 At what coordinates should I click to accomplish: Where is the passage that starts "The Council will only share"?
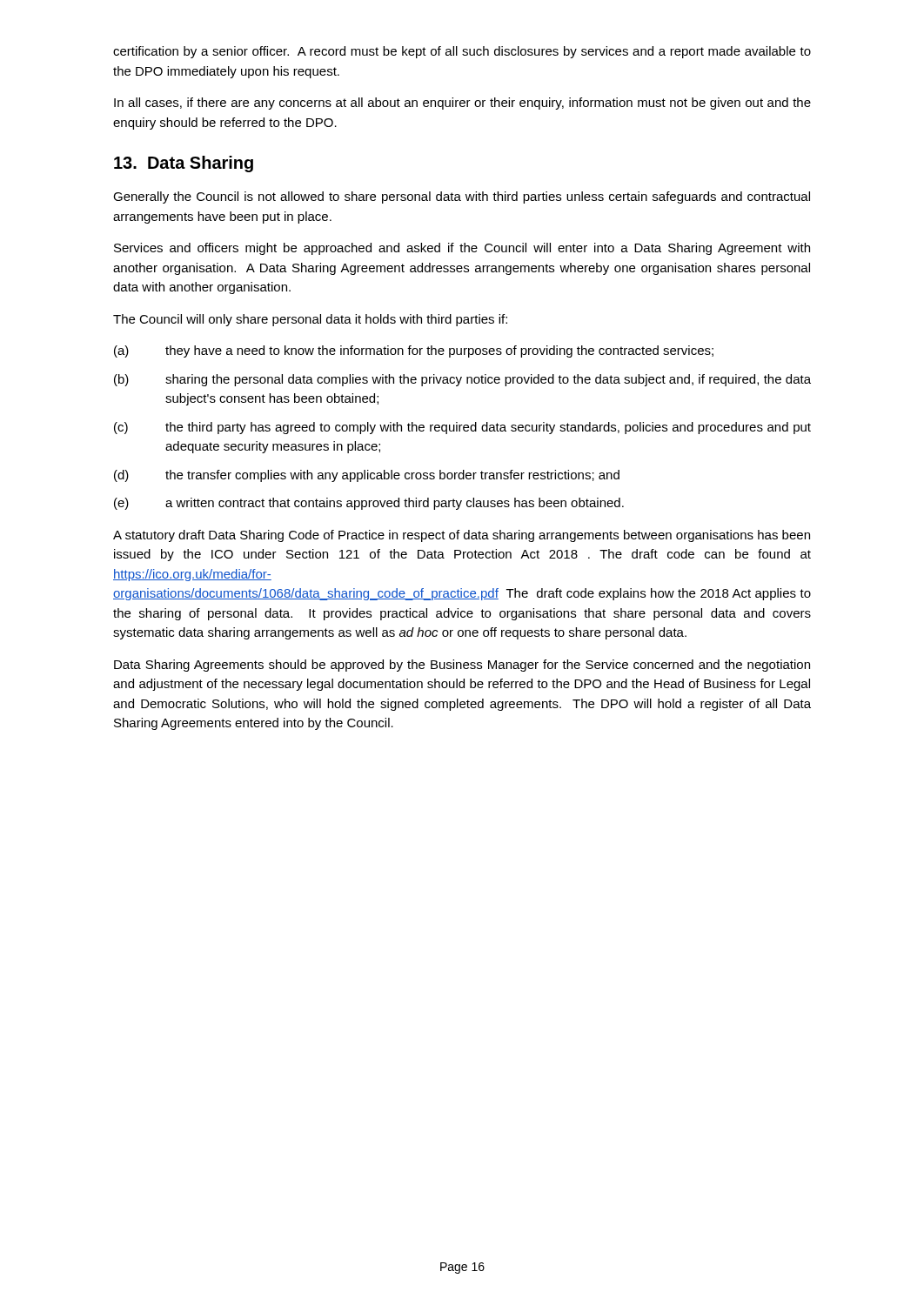pos(311,318)
